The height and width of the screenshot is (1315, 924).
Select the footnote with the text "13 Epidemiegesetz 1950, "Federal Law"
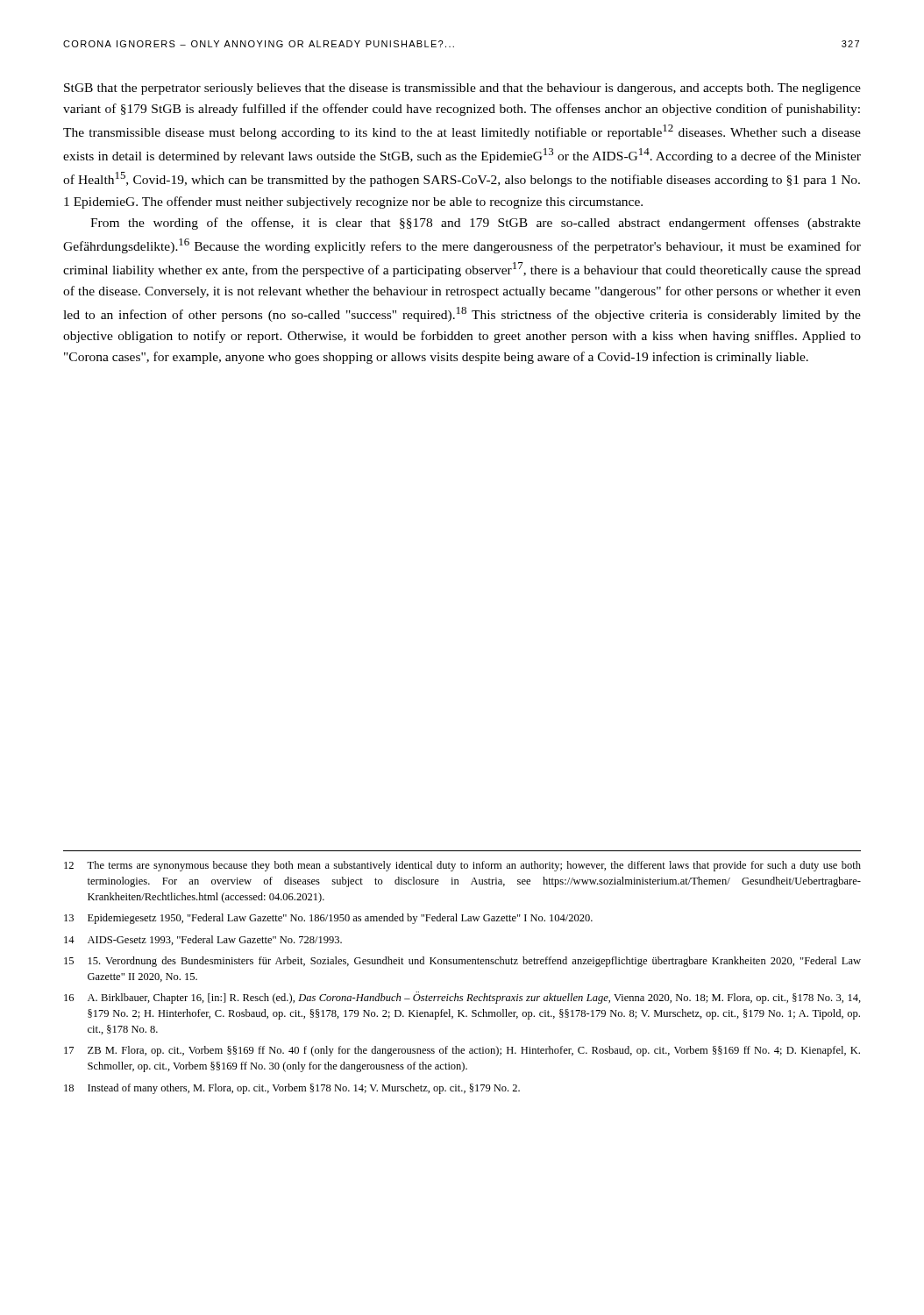462,918
